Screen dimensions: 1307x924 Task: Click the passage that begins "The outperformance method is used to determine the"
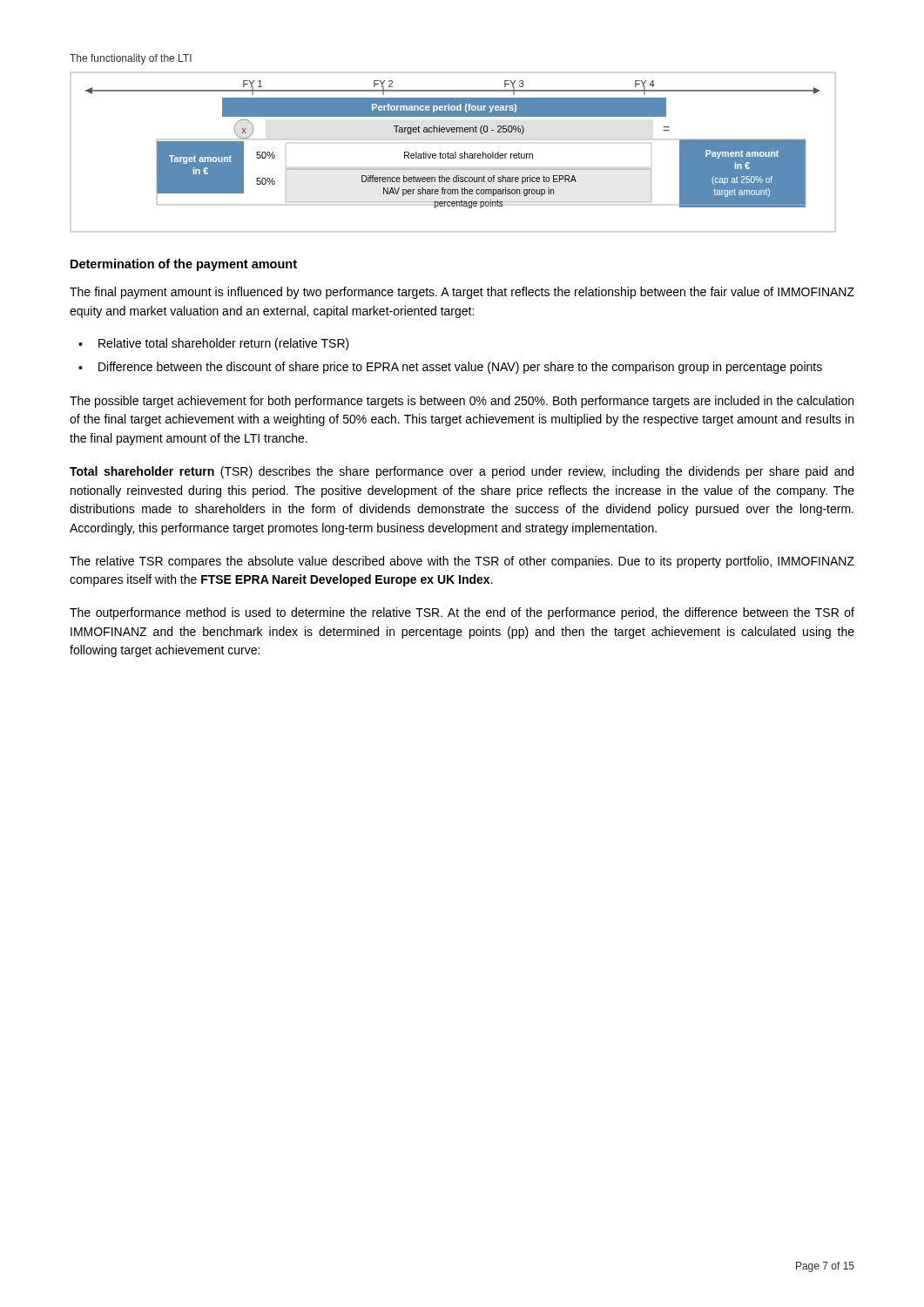click(x=462, y=631)
